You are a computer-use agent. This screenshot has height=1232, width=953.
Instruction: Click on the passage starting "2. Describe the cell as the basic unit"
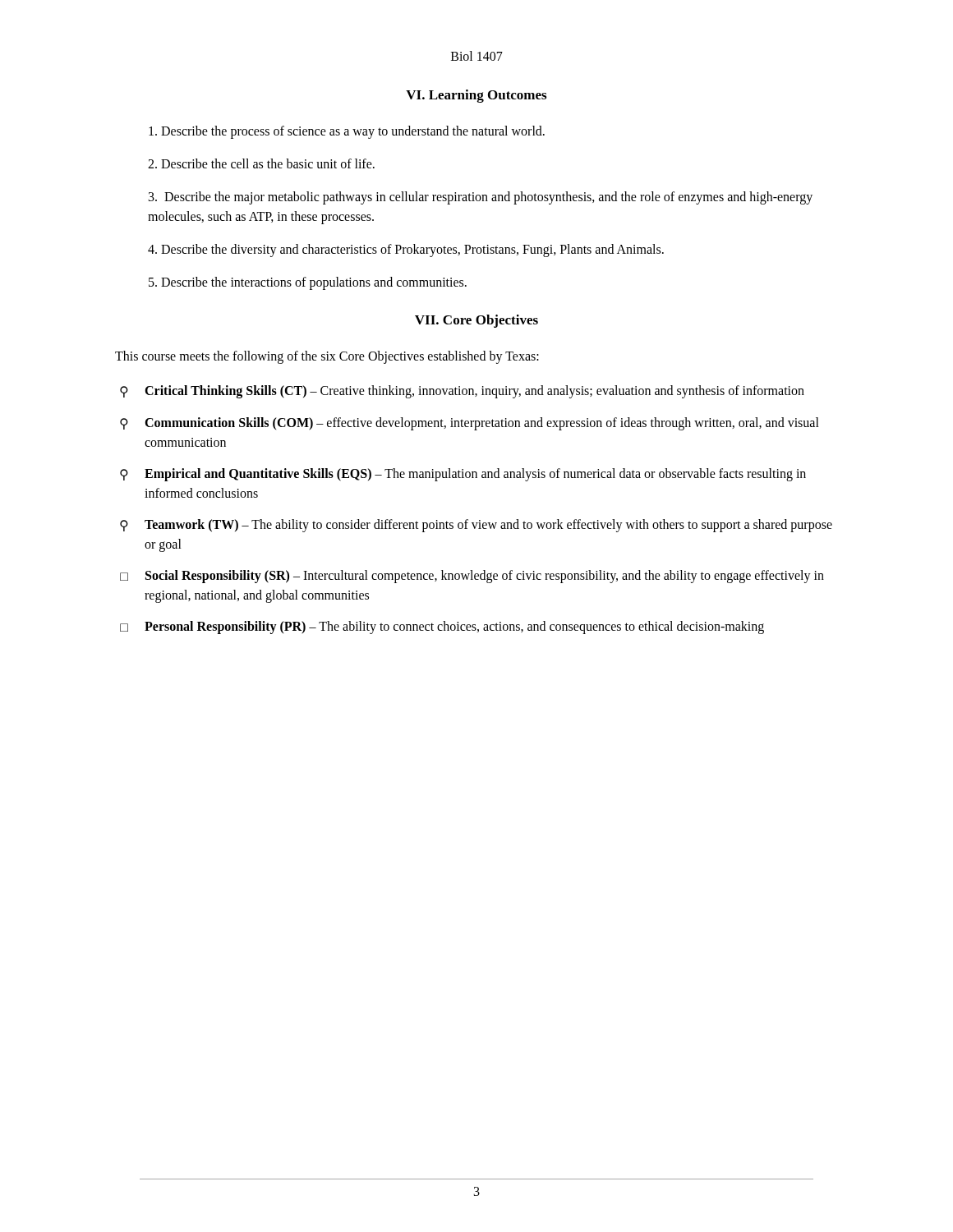(x=262, y=164)
